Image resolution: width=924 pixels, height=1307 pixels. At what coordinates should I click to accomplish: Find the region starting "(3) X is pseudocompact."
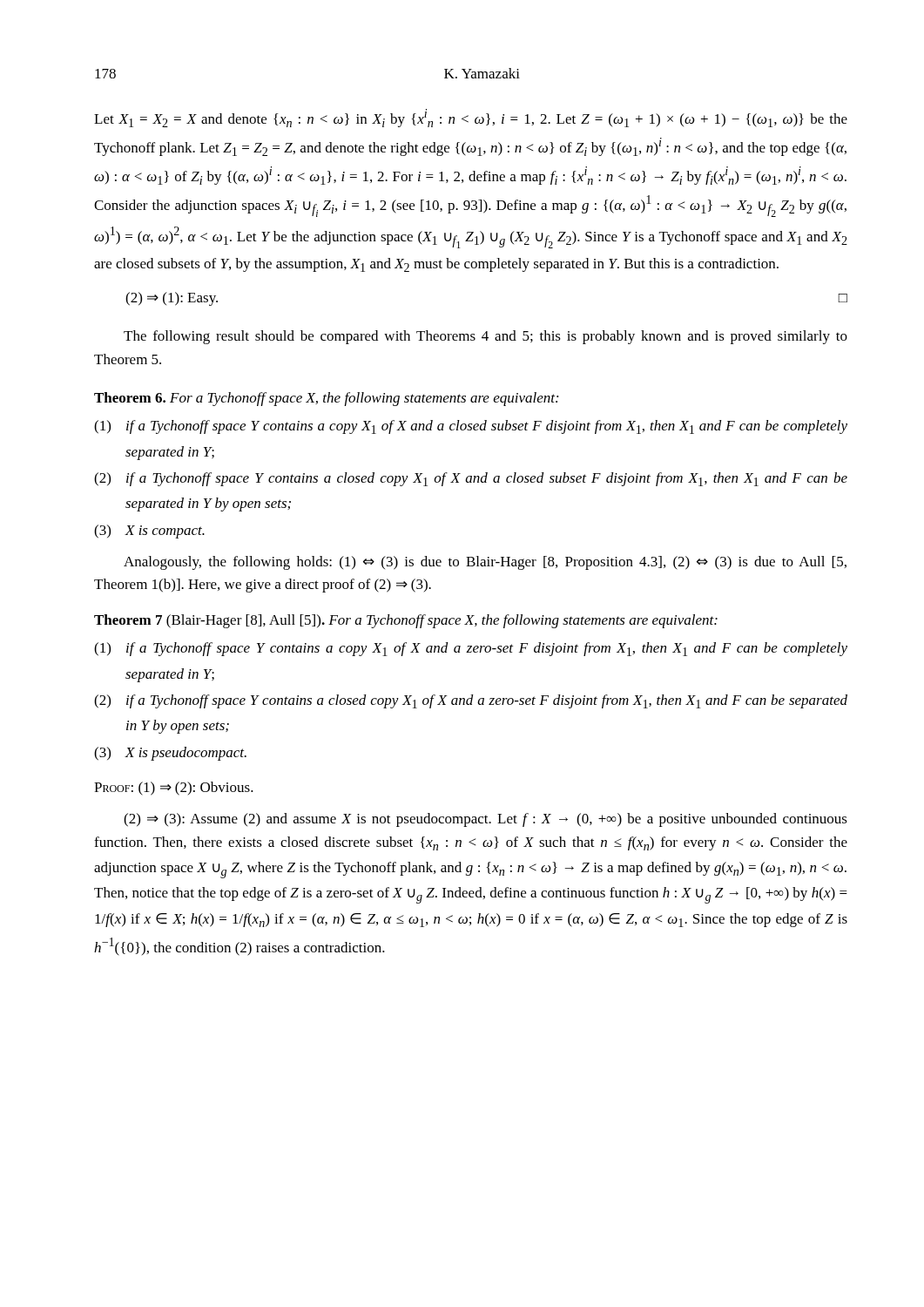click(x=170, y=754)
